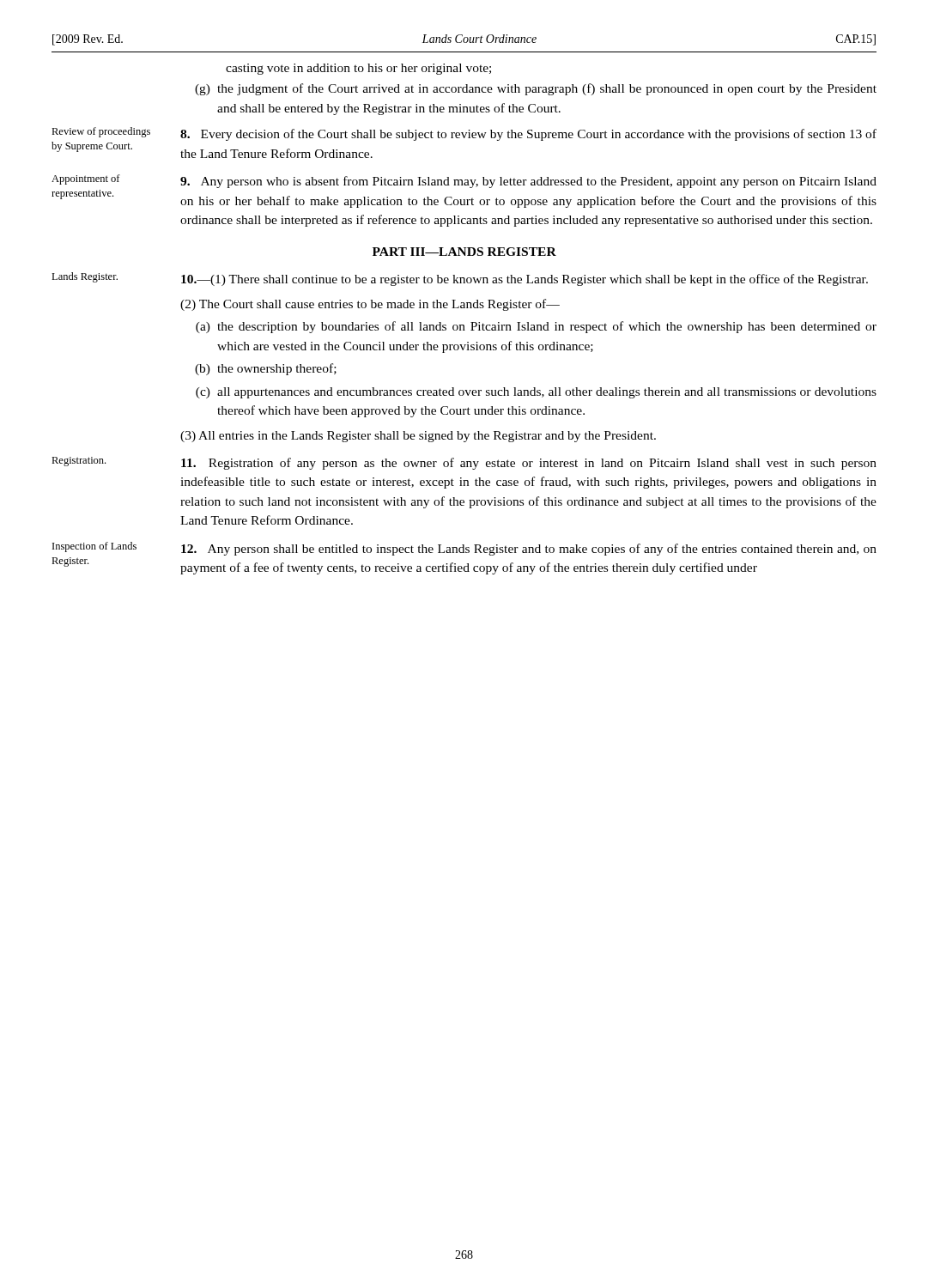This screenshot has height=1288, width=928.
Task: Click the passage that begins "Any person who is"
Action: pyautogui.click(x=528, y=201)
